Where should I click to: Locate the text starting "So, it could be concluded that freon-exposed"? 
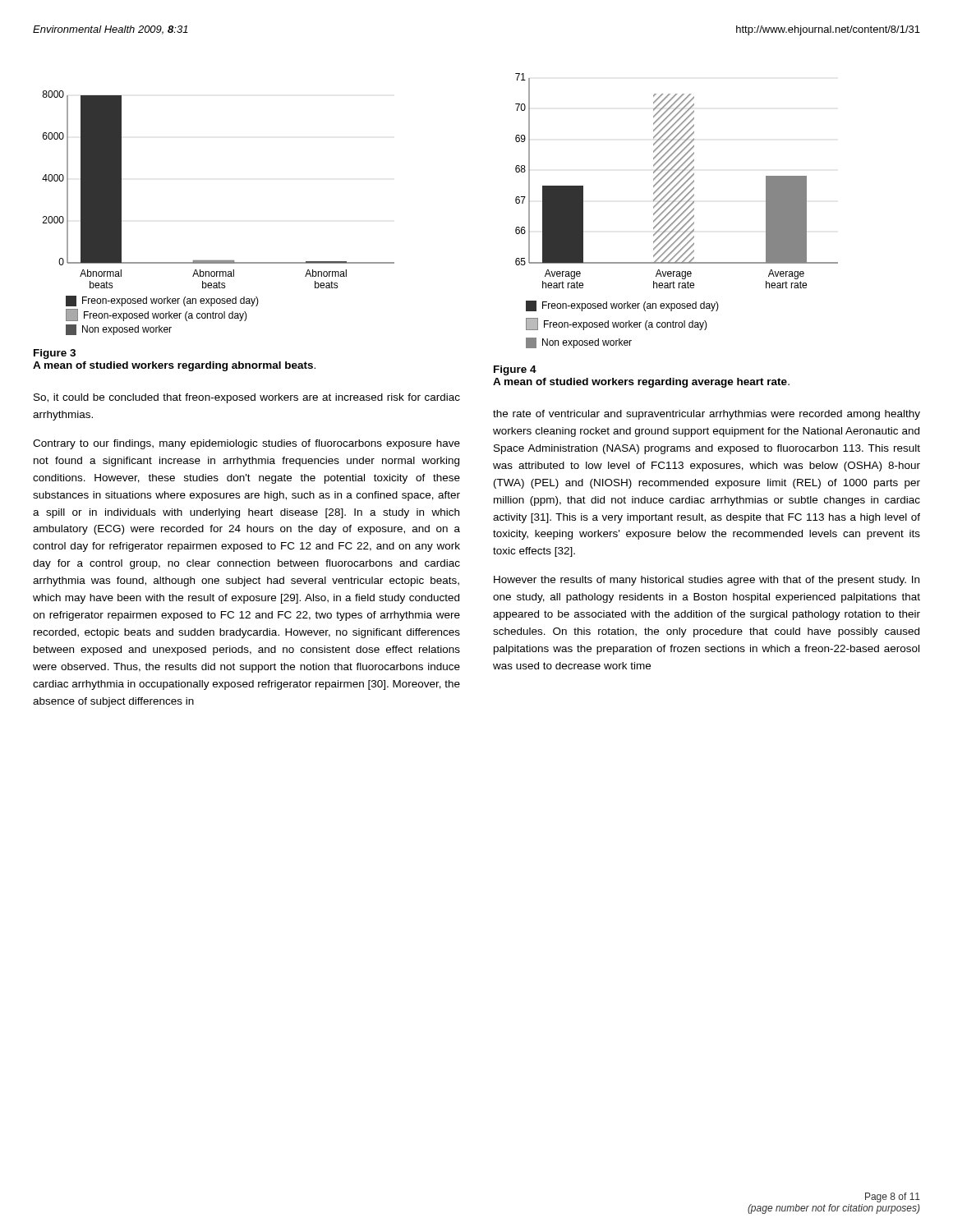[246, 406]
